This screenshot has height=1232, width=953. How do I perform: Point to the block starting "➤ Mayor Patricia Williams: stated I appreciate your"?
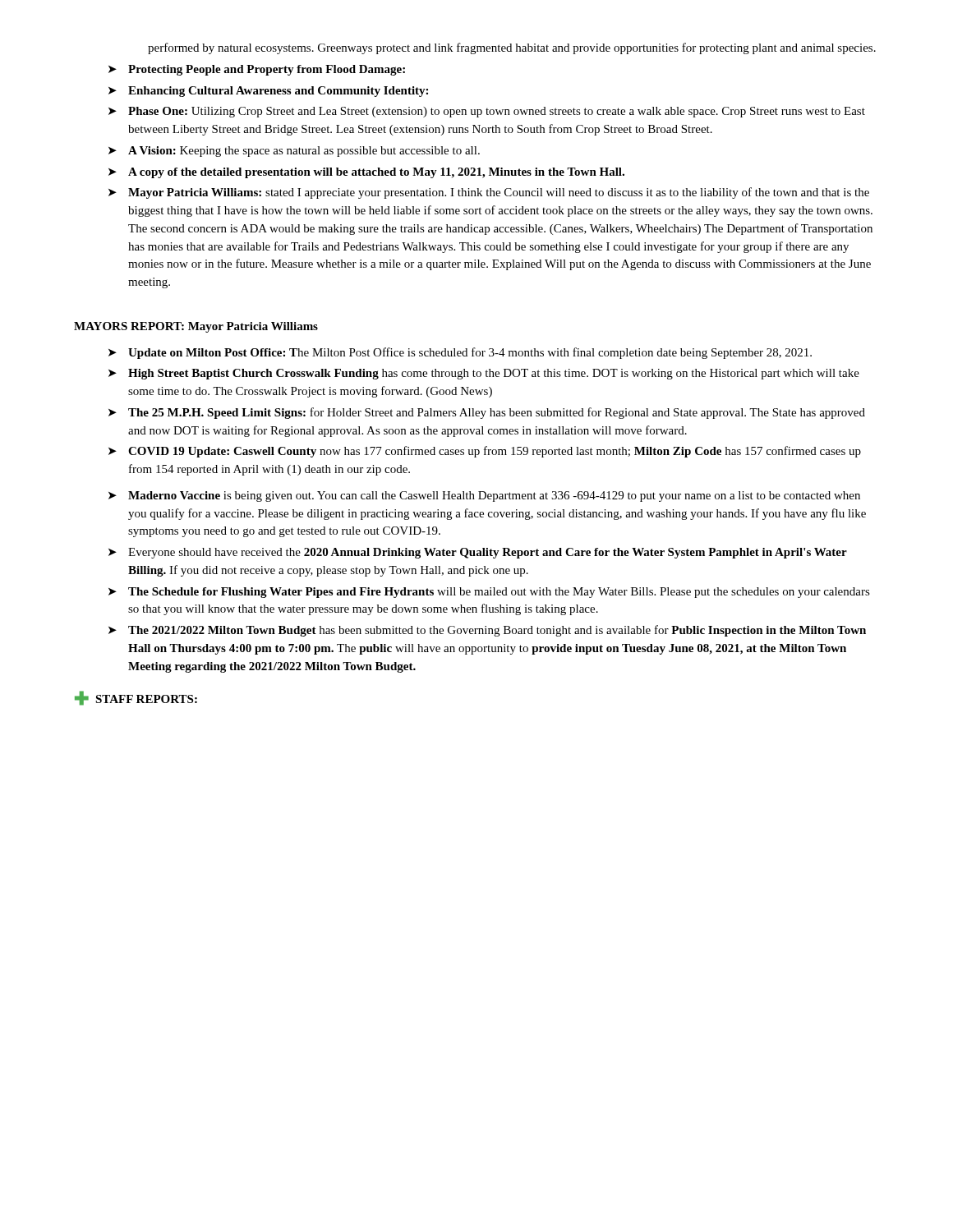point(493,238)
